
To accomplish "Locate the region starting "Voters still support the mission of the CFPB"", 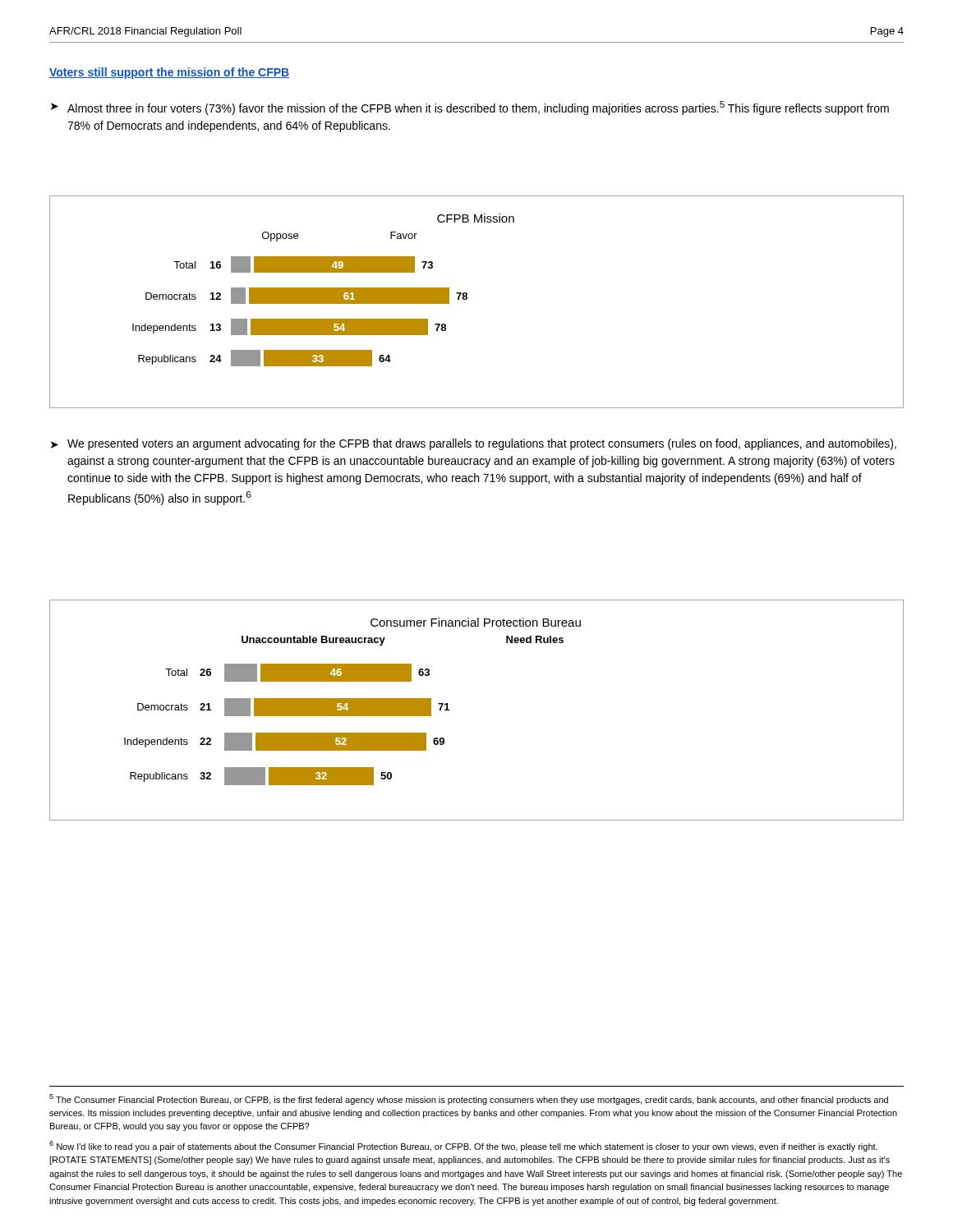I will click(x=169, y=72).
